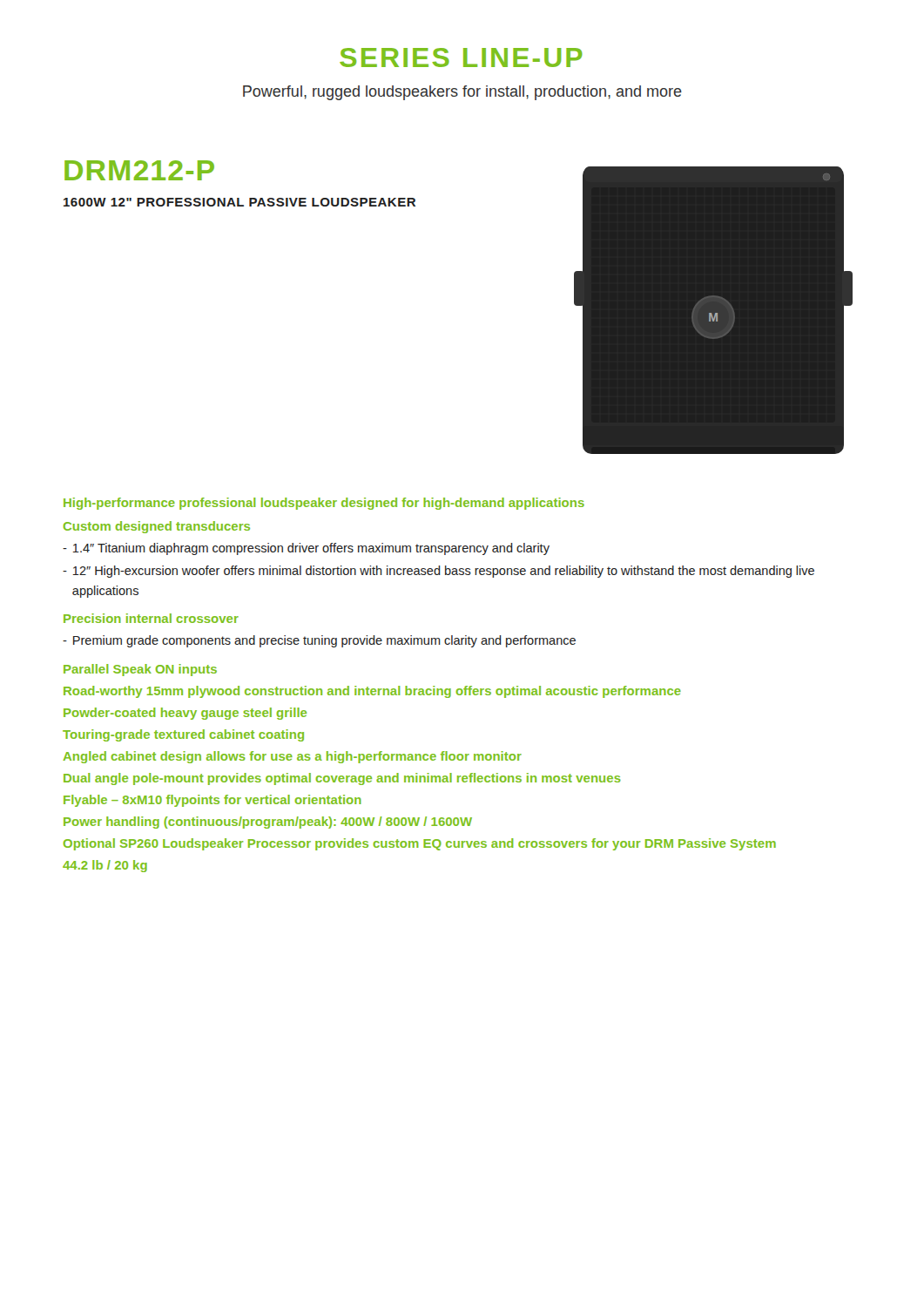Click on the photo

pyautogui.click(x=713, y=310)
